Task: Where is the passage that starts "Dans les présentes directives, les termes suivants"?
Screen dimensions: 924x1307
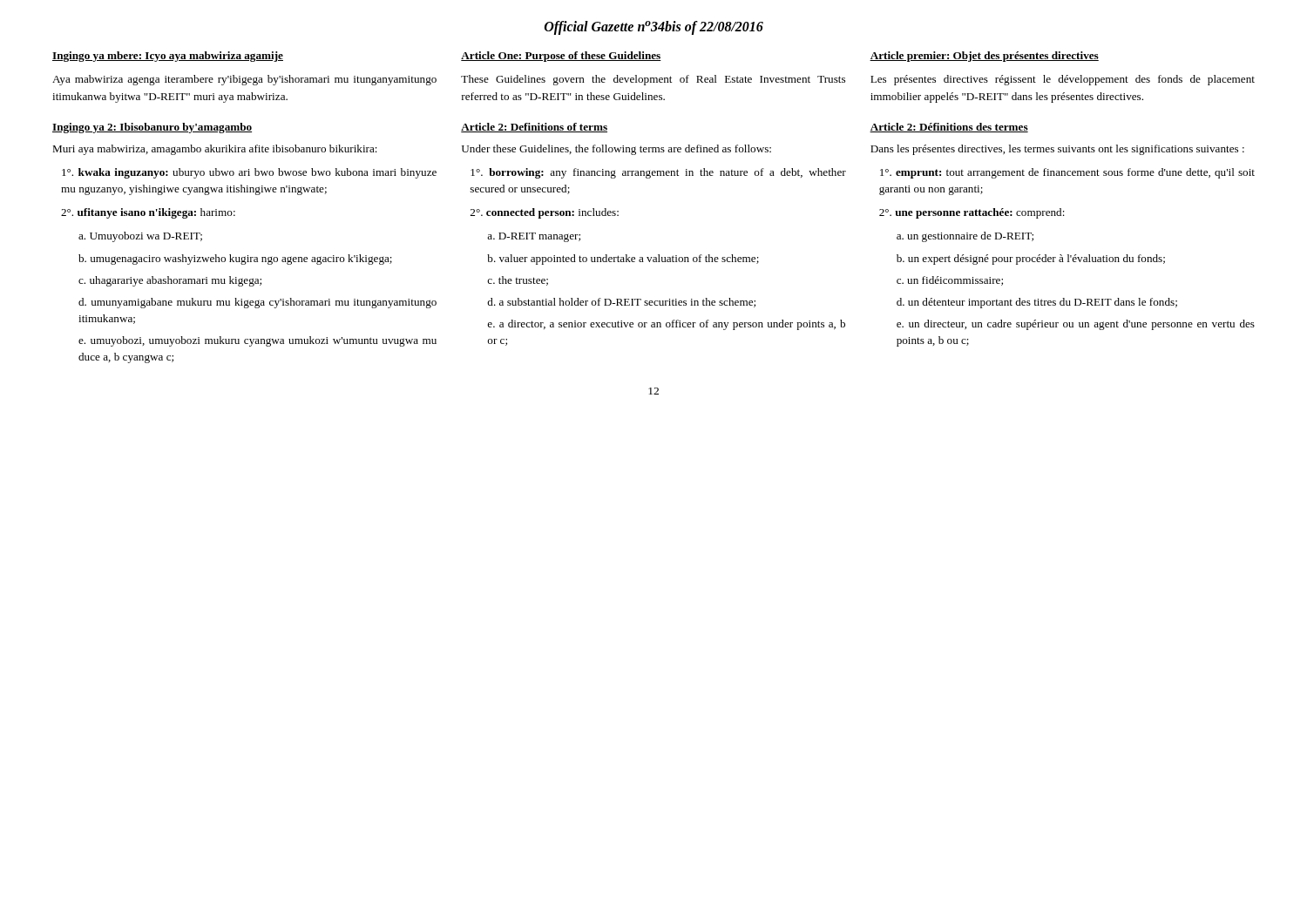Action: tap(1057, 148)
